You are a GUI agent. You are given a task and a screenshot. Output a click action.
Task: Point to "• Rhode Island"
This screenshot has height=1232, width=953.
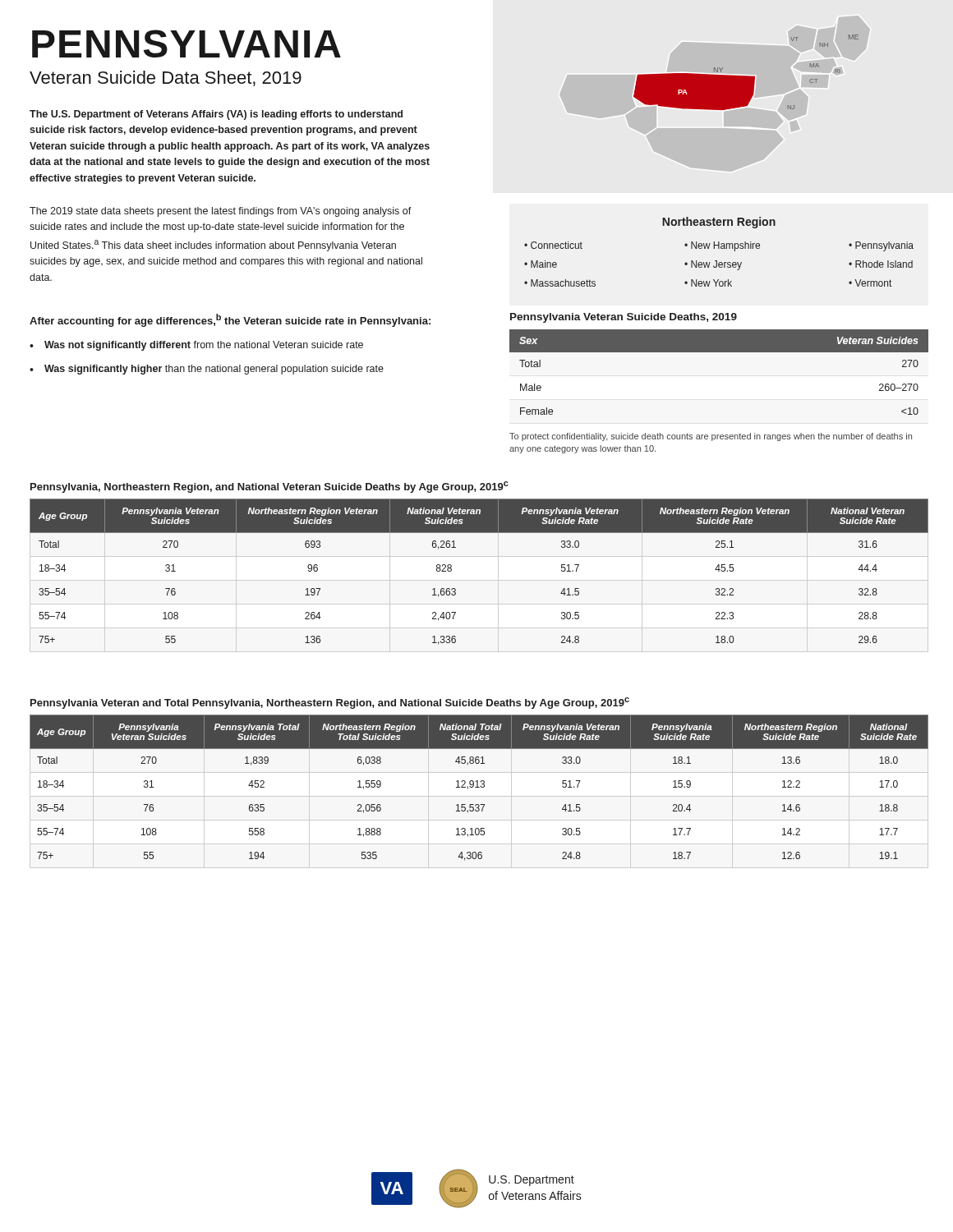[881, 264]
